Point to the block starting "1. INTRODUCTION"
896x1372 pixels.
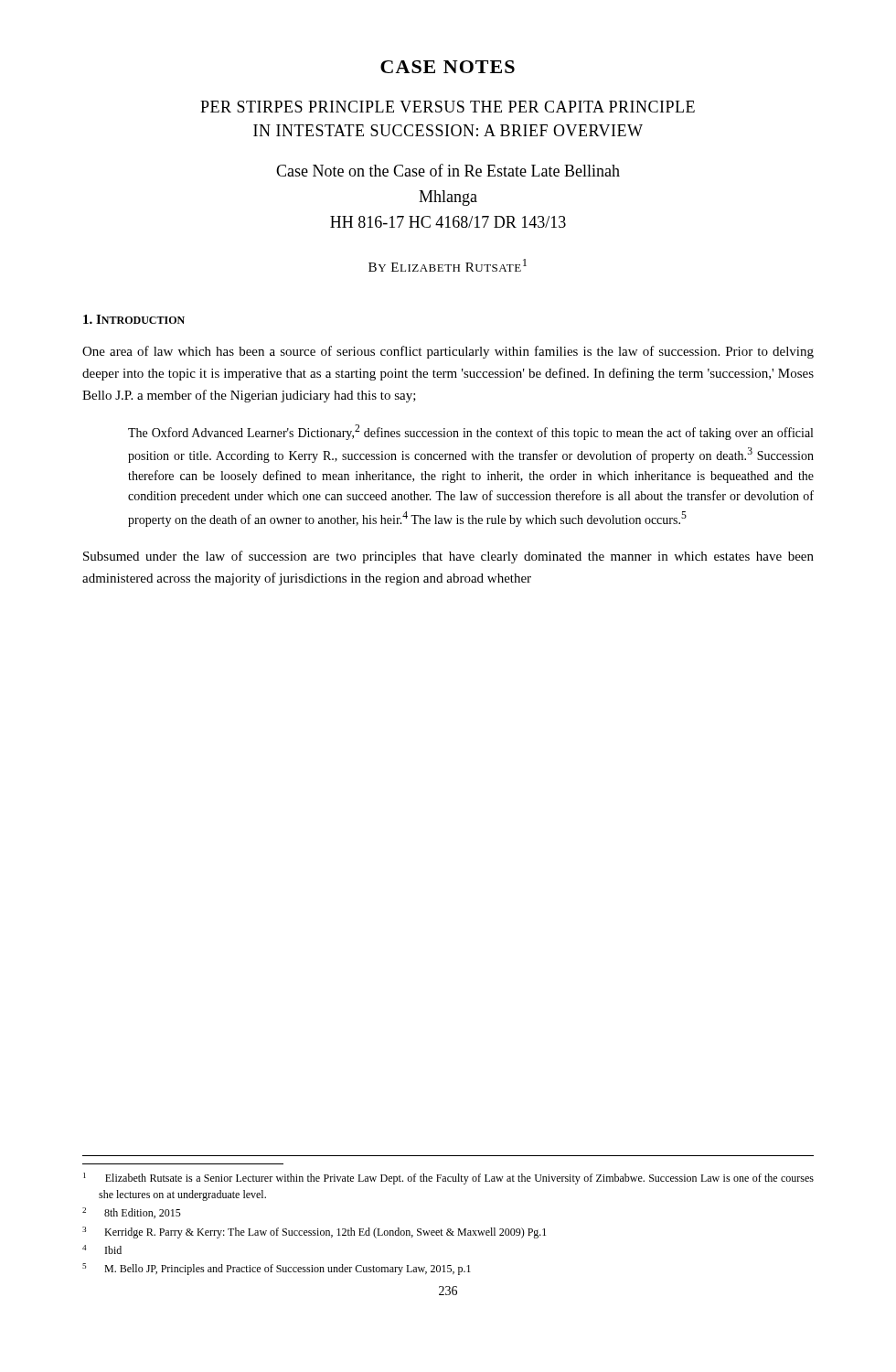coord(134,319)
